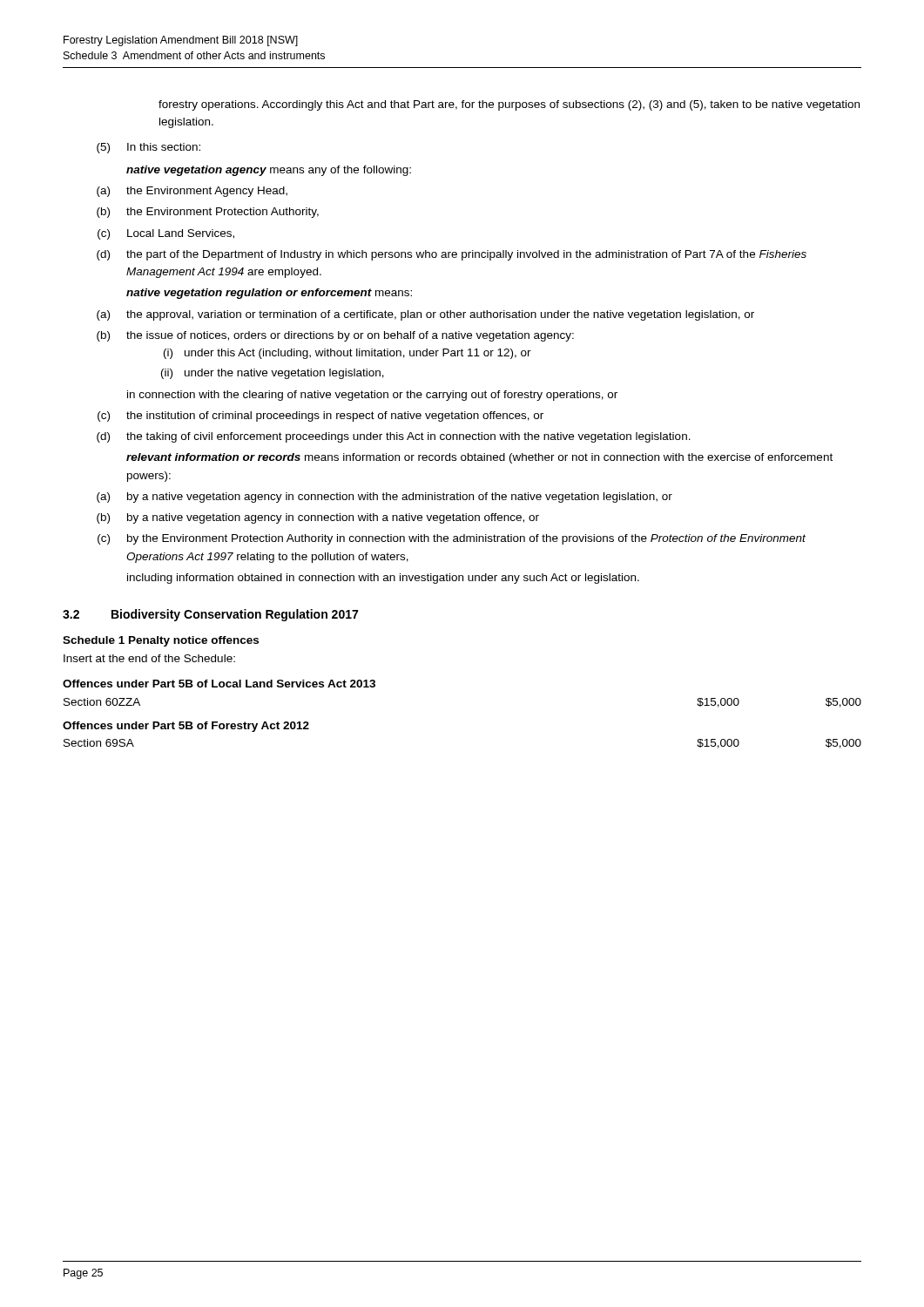
Task: Locate the block of text that opens with "(b) the Environment"
Action: tap(208, 213)
